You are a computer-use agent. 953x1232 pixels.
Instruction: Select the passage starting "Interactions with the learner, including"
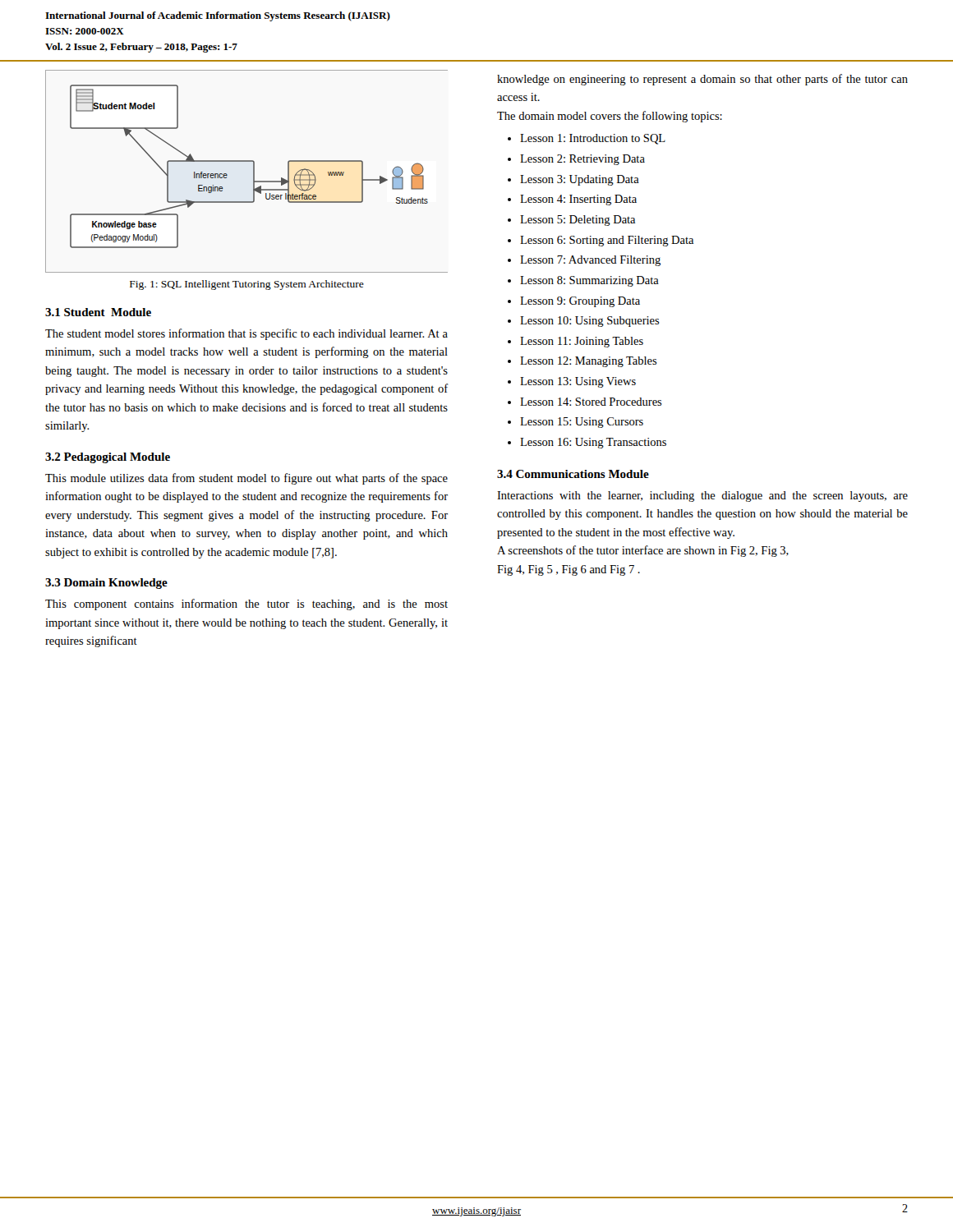click(702, 523)
